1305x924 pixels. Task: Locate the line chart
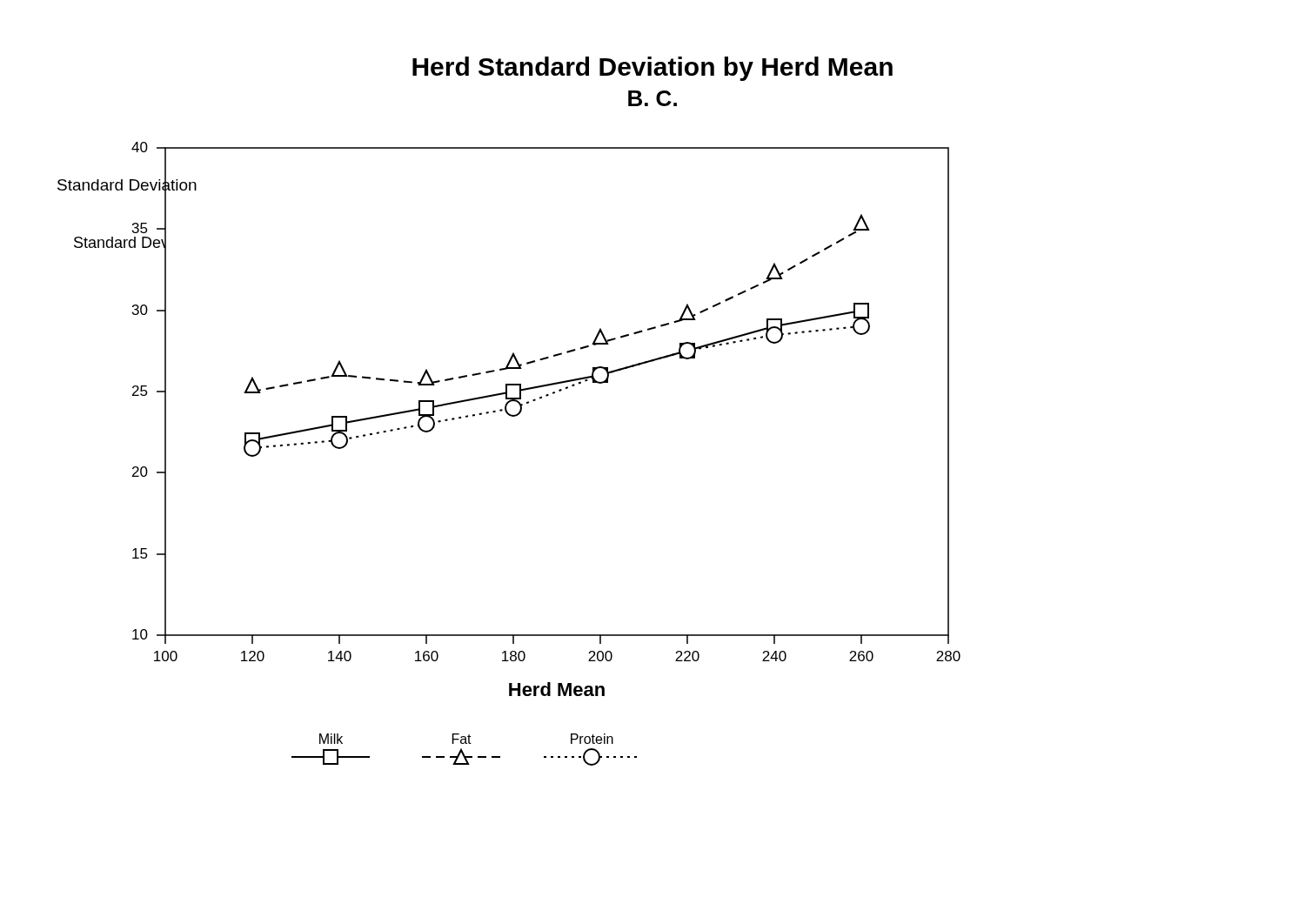pyautogui.click(x=531, y=452)
